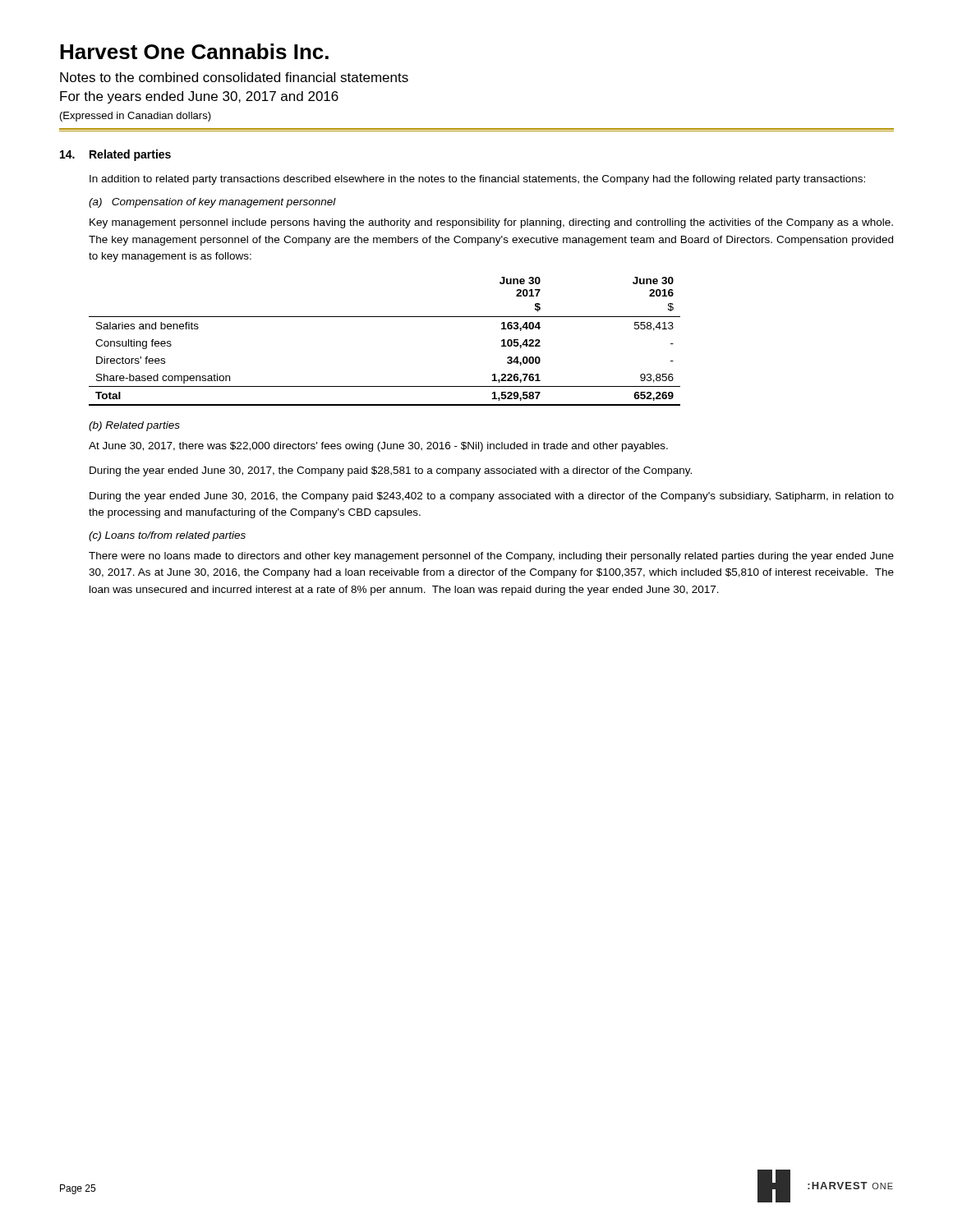Where does it say "(c) Loans to/from related parties"?
Image resolution: width=953 pixels, height=1232 pixels.
pyautogui.click(x=167, y=535)
